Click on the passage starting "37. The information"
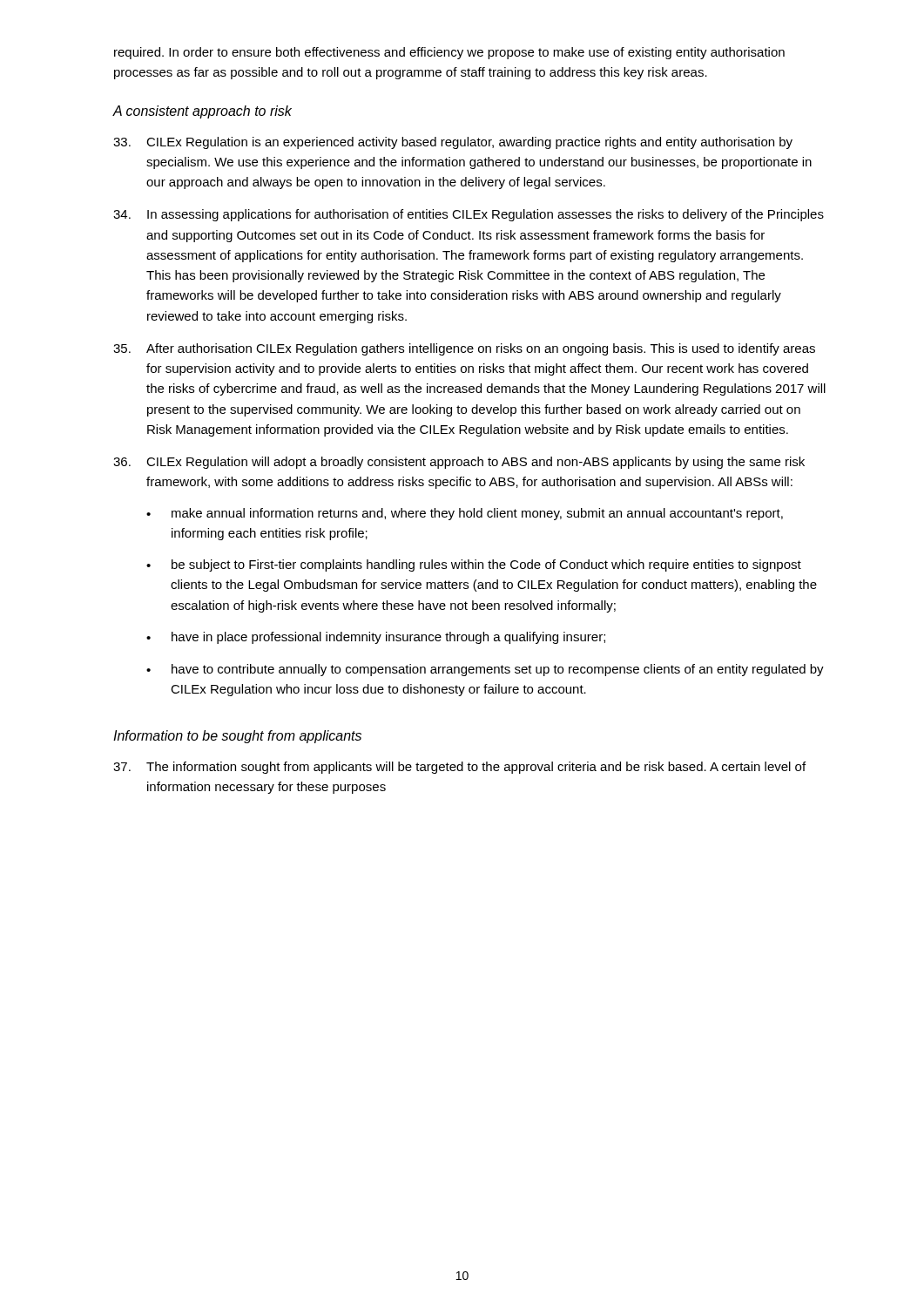 (x=471, y=776)
